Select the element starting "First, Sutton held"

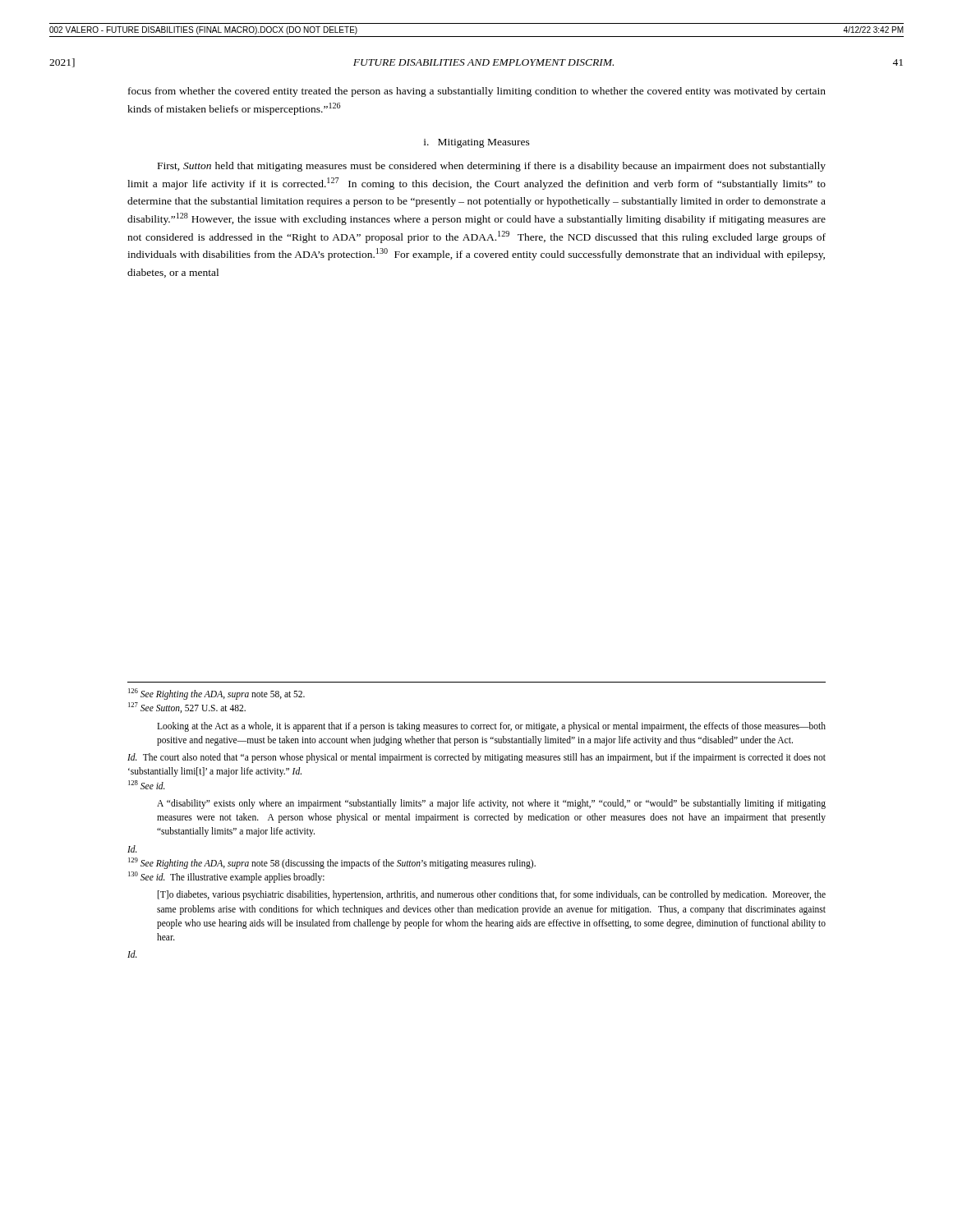[x=476, y=219]
